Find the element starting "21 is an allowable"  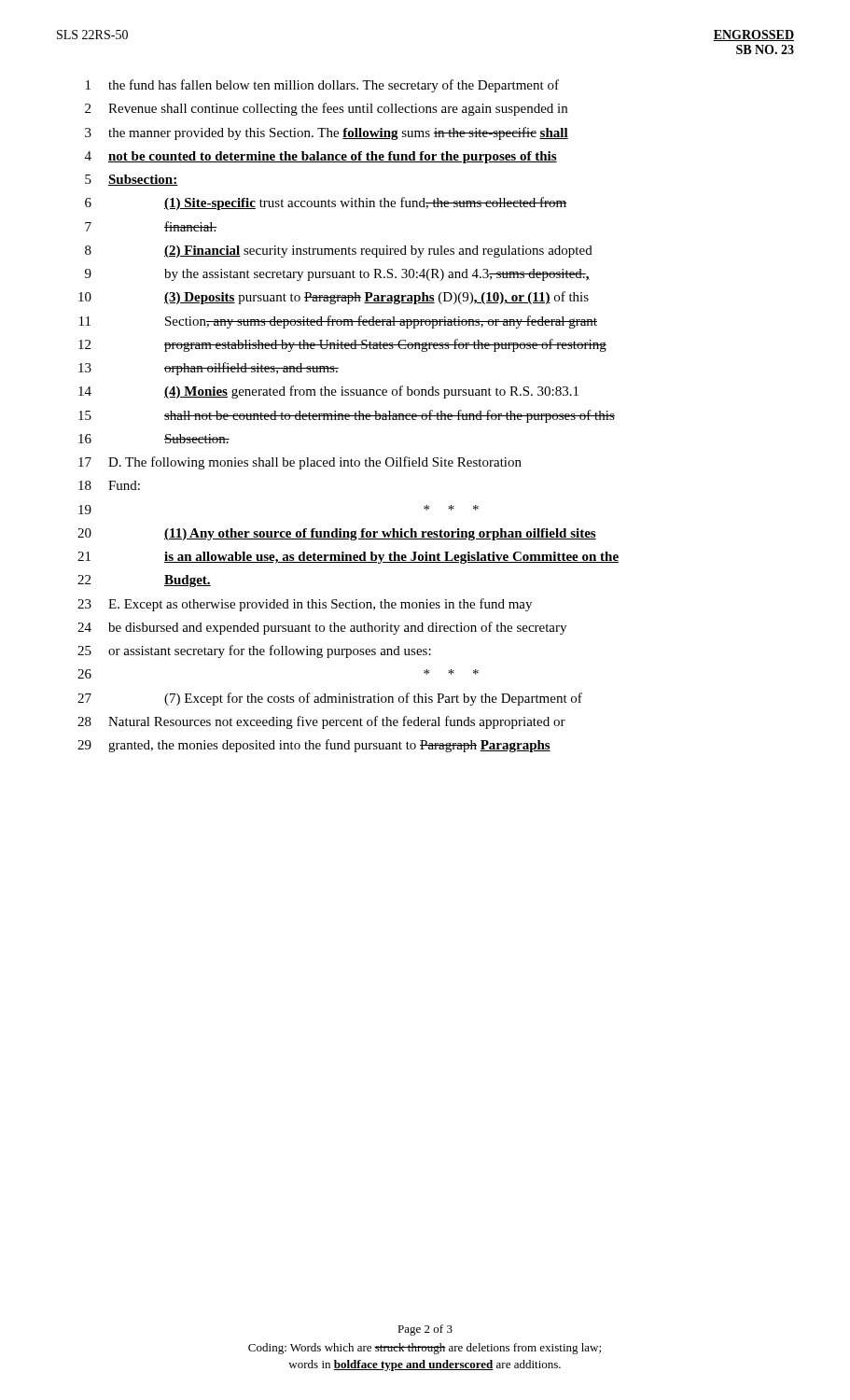425,557
